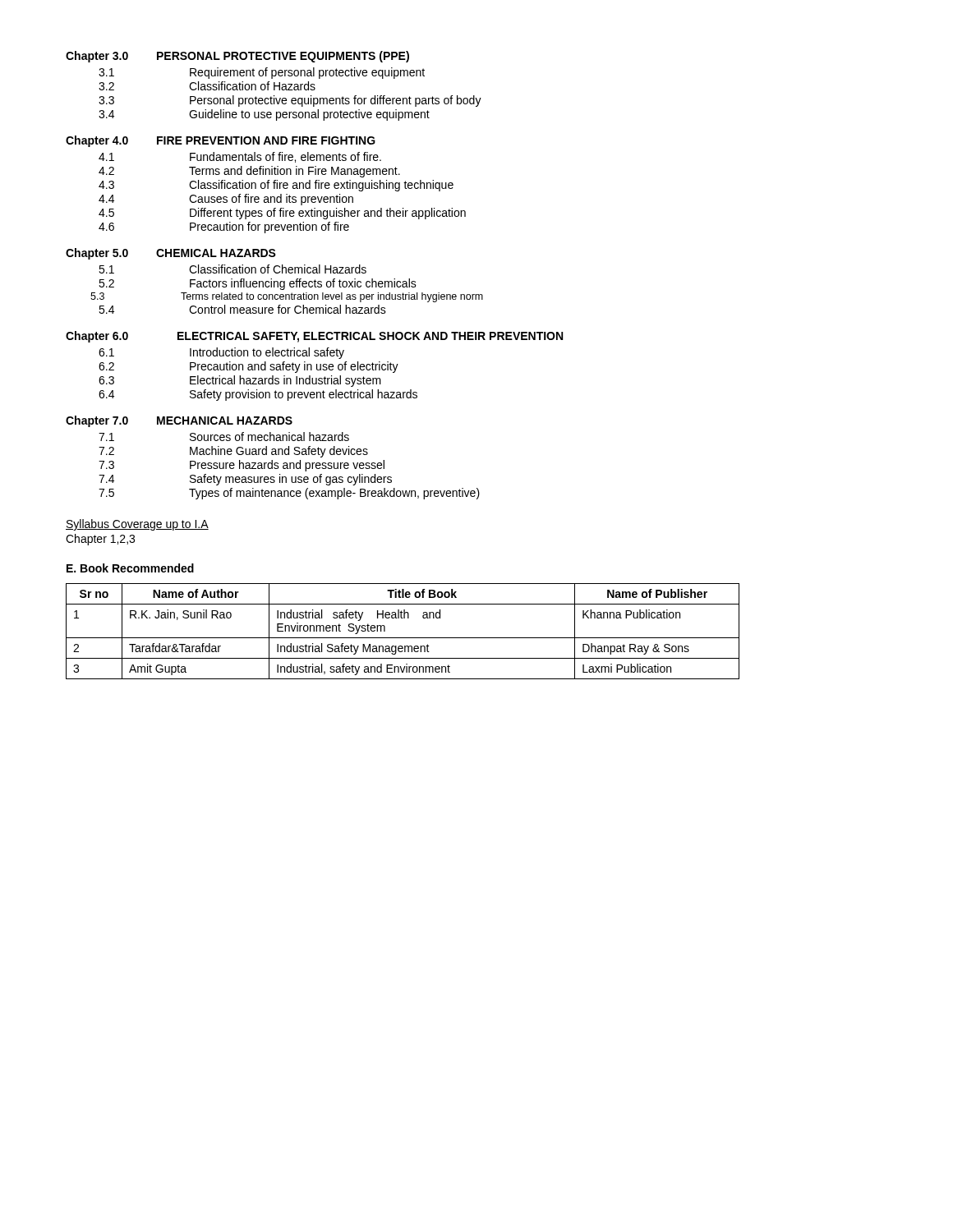
Task: Find the text block starting "5.1Classification of Chemical Hazards"
Action: (232, 269)
